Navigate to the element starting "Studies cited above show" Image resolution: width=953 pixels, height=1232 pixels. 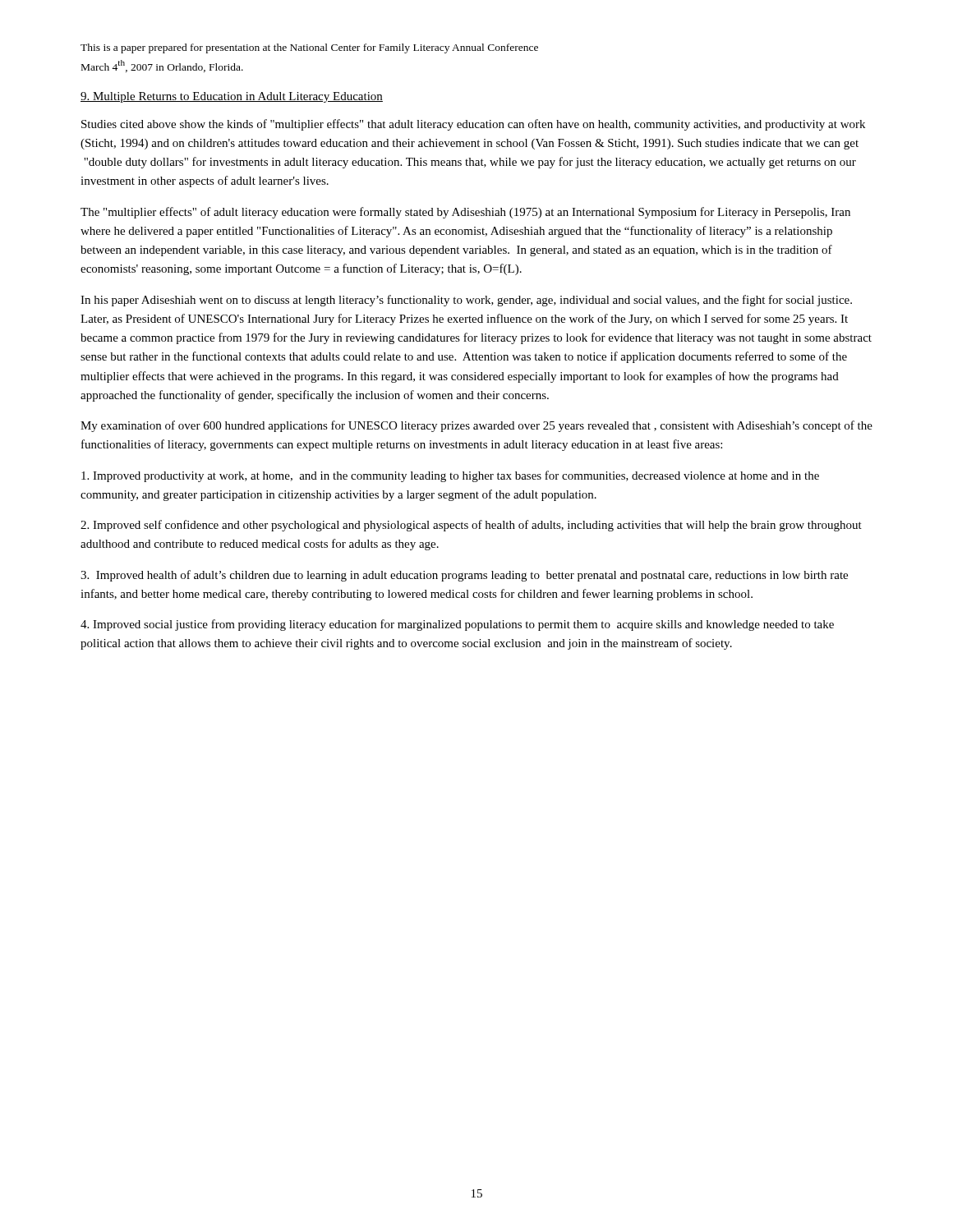pos(473,152)
